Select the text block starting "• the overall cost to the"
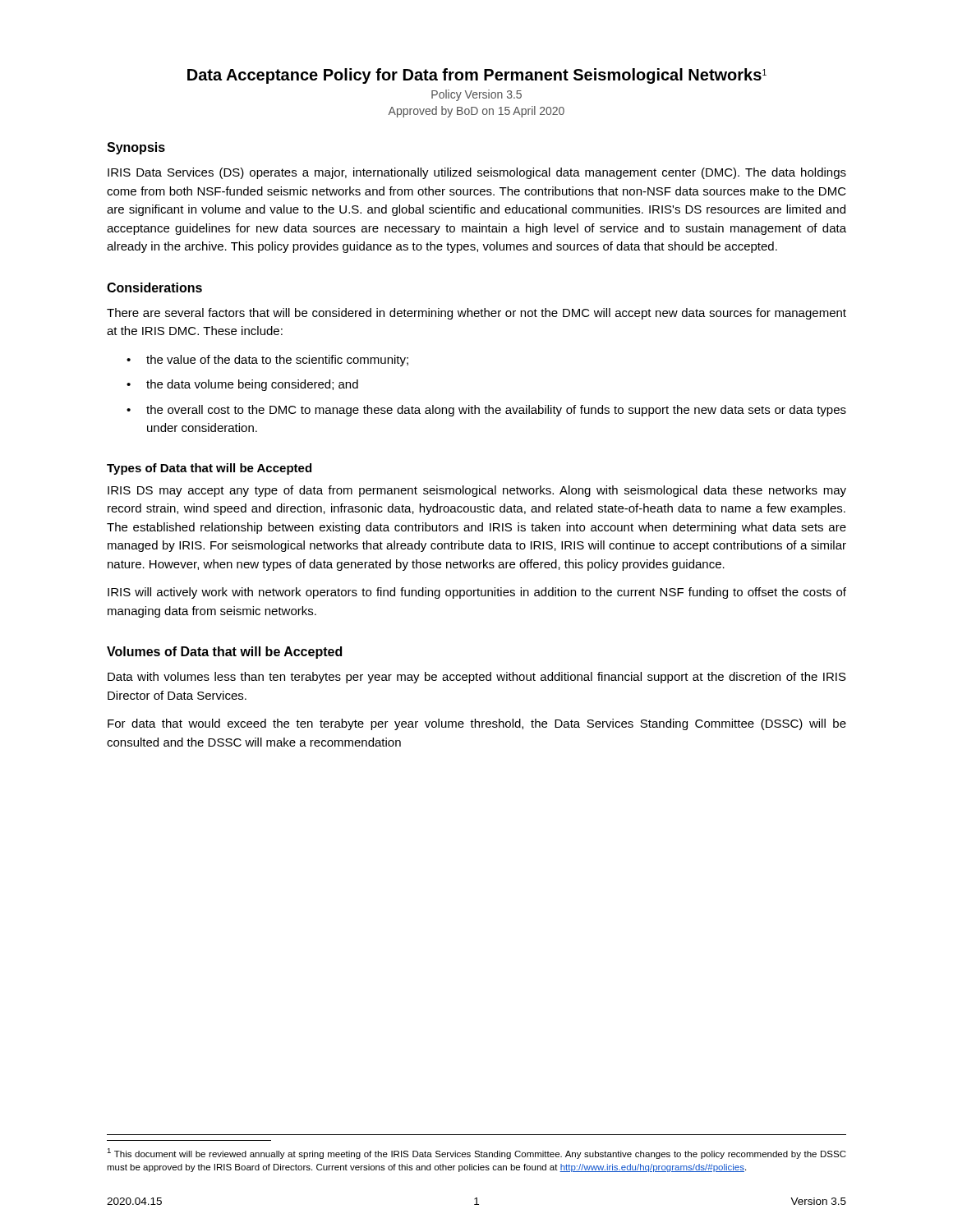The height and width of the screenshot is (1232, 953). (486, 419)
